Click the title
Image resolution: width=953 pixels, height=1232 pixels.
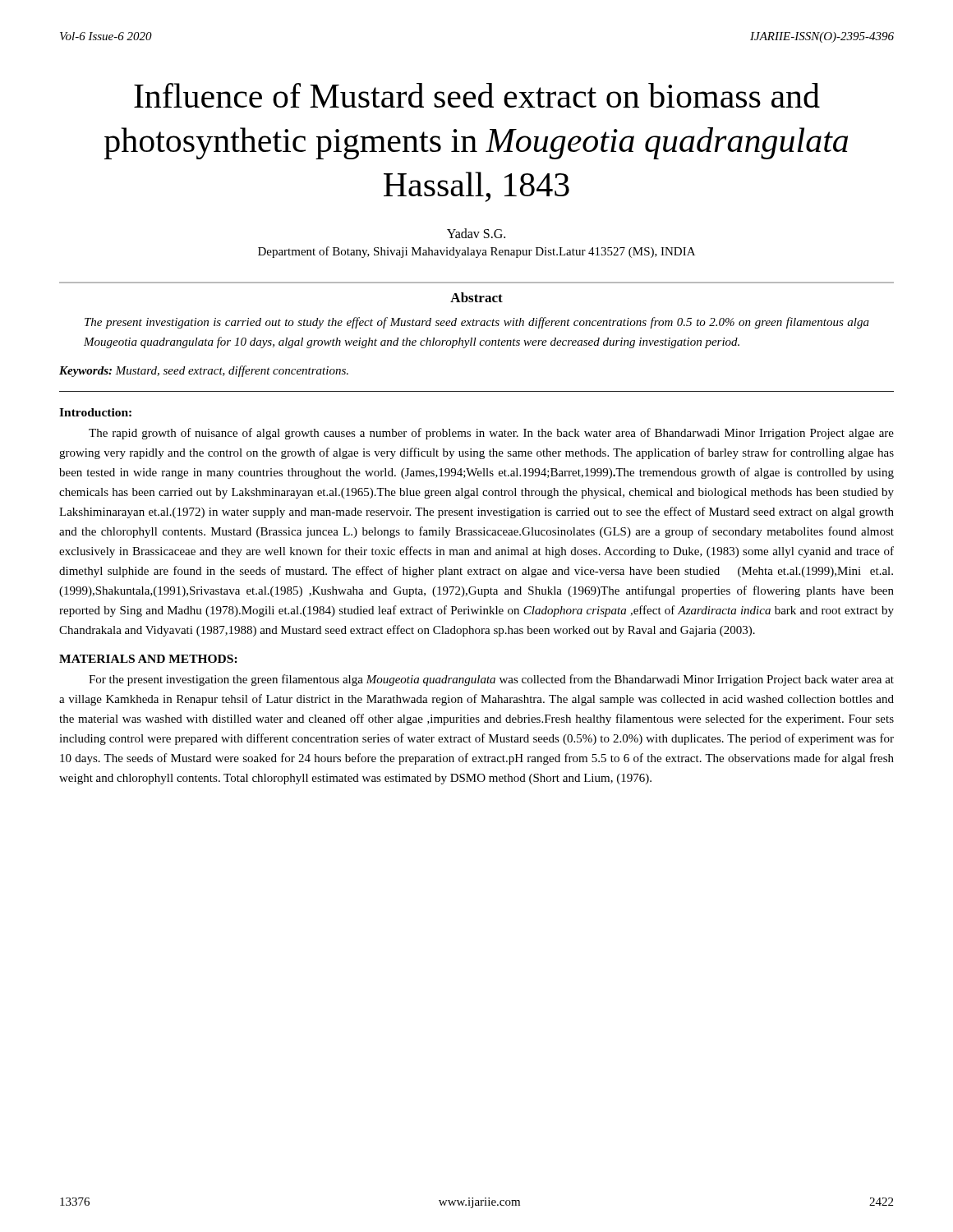click(476, 141)
